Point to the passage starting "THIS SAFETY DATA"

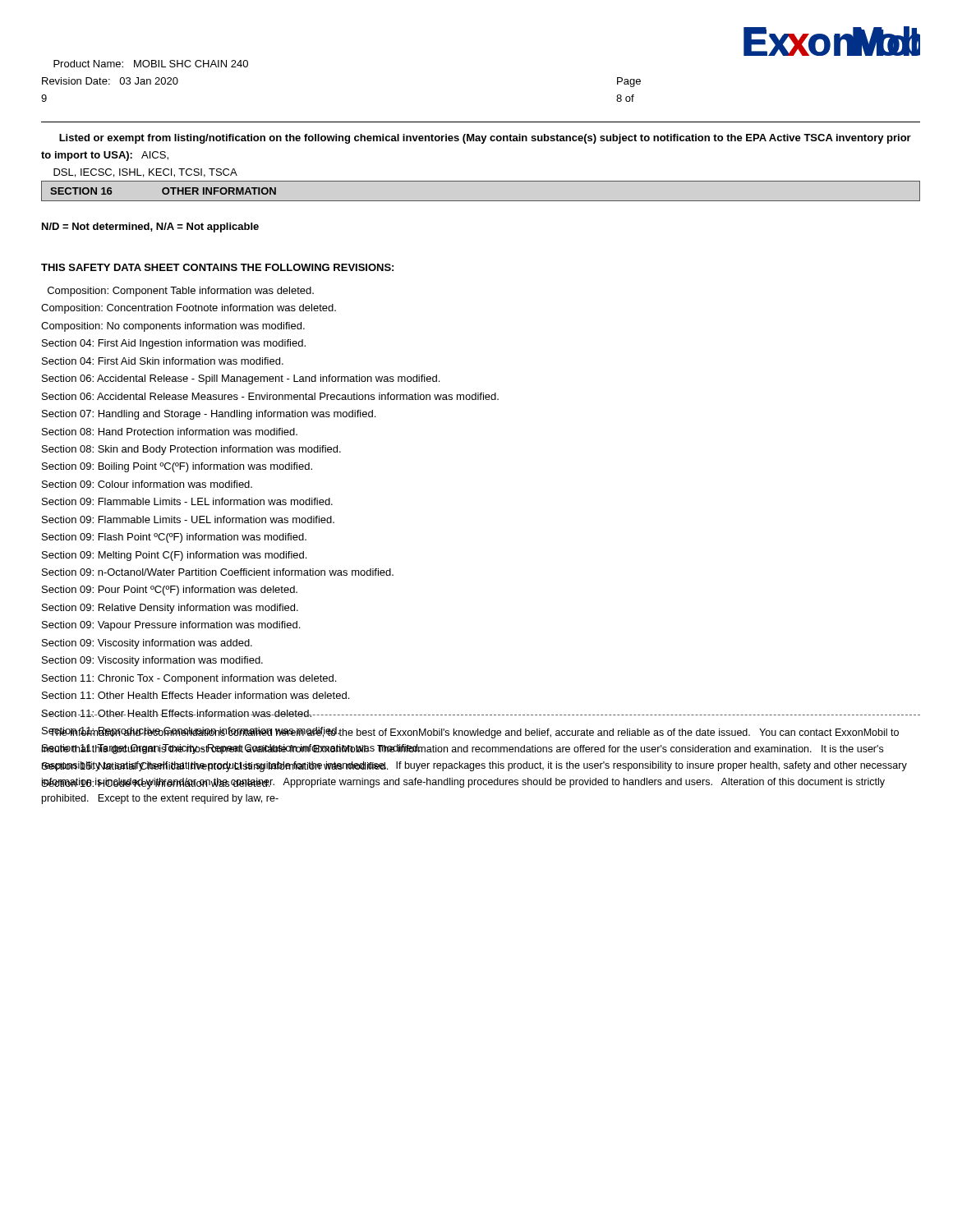coord(218,267)
